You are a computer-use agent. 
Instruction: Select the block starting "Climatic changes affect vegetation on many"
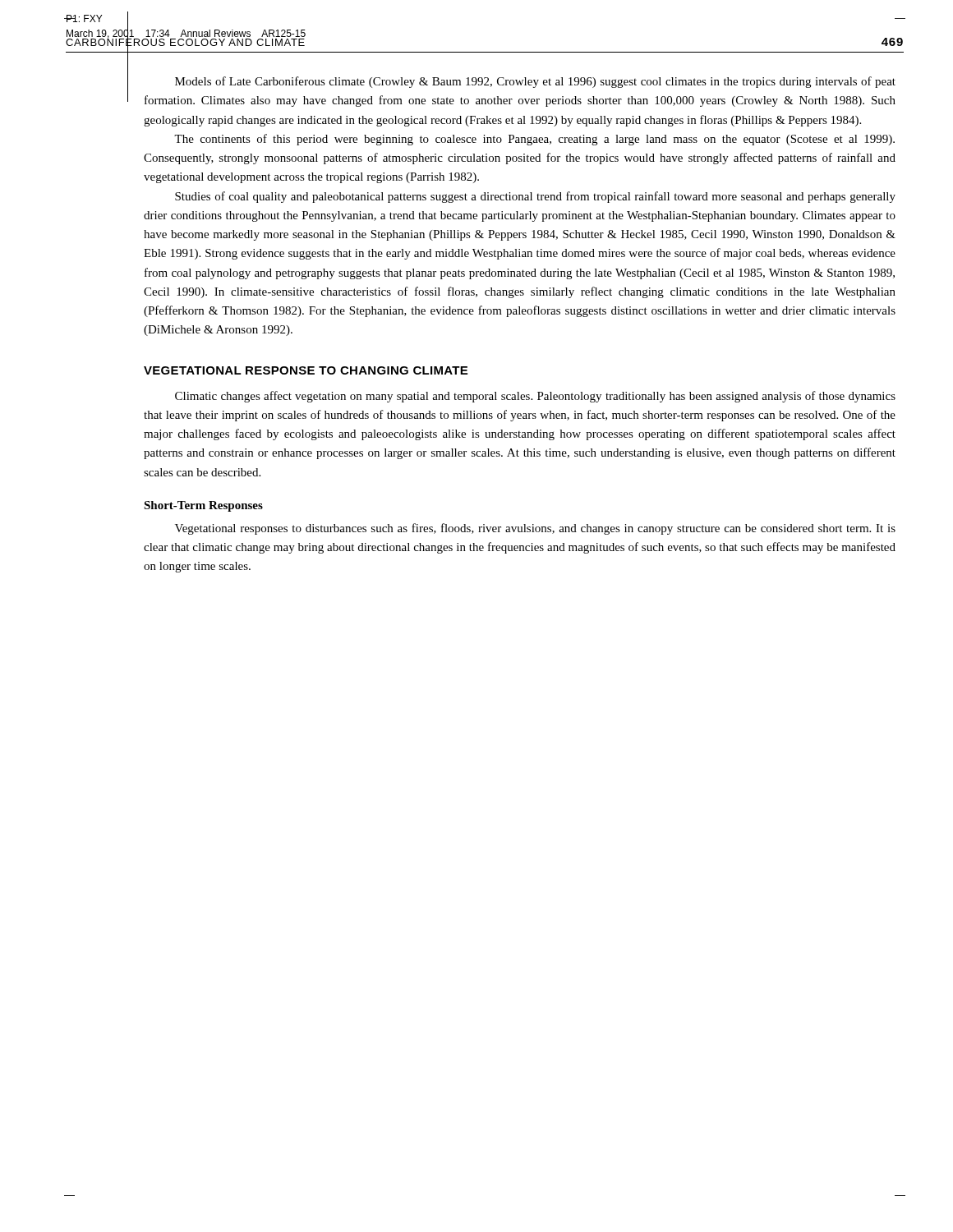[520, 434]
